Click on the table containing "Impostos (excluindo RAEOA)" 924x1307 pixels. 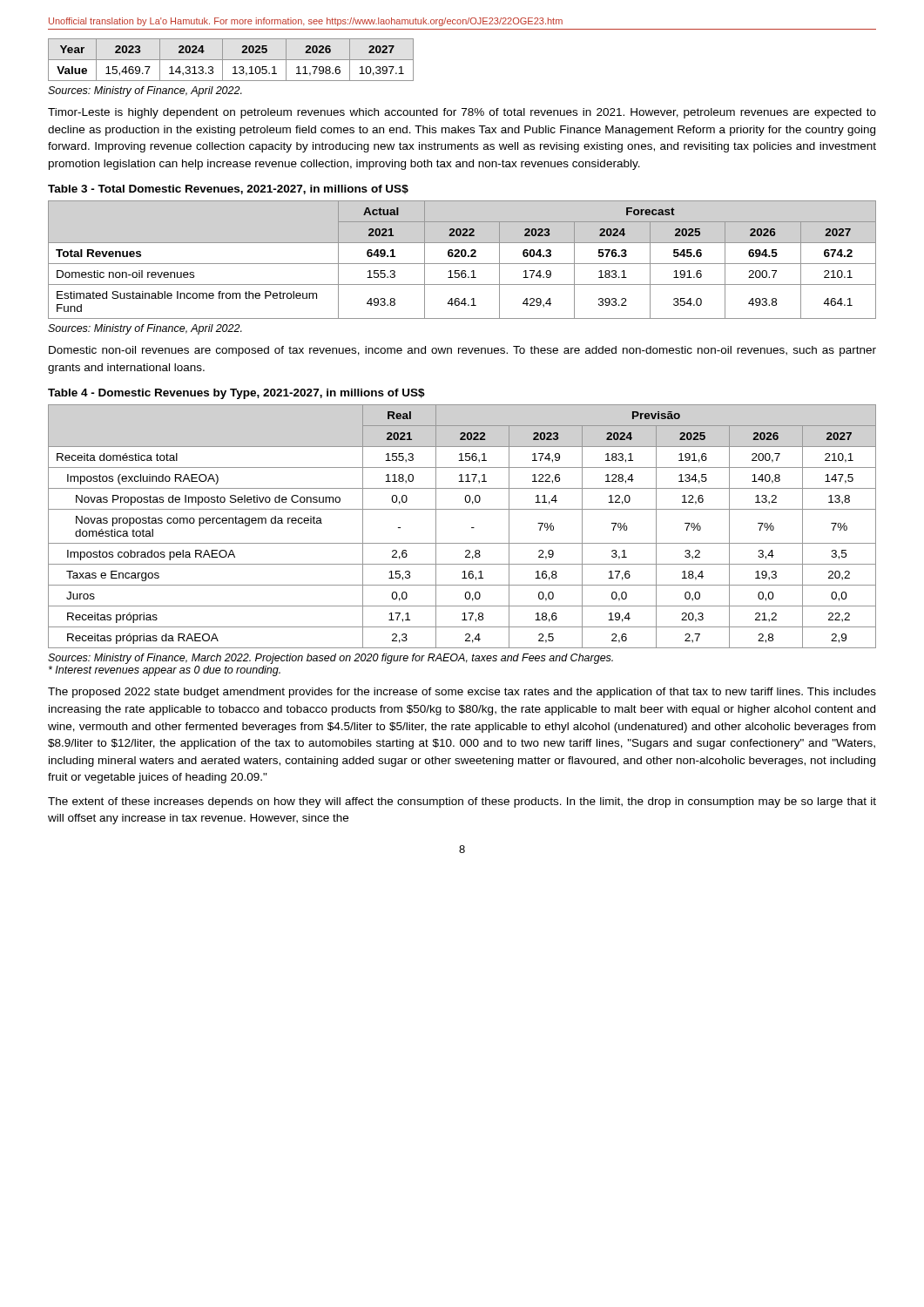tap(462, 527)
